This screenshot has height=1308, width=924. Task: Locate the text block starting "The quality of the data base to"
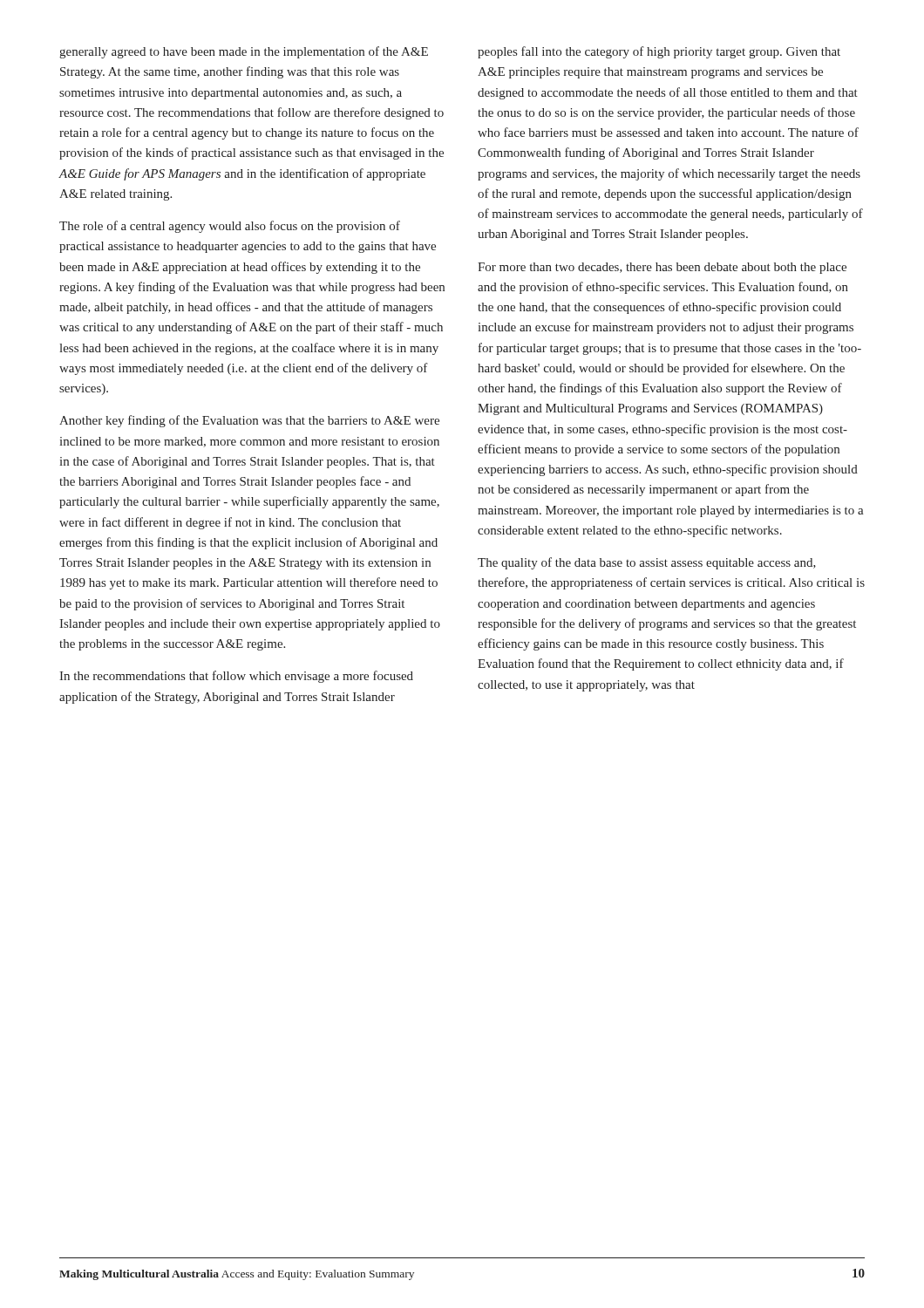click(671, 624)
